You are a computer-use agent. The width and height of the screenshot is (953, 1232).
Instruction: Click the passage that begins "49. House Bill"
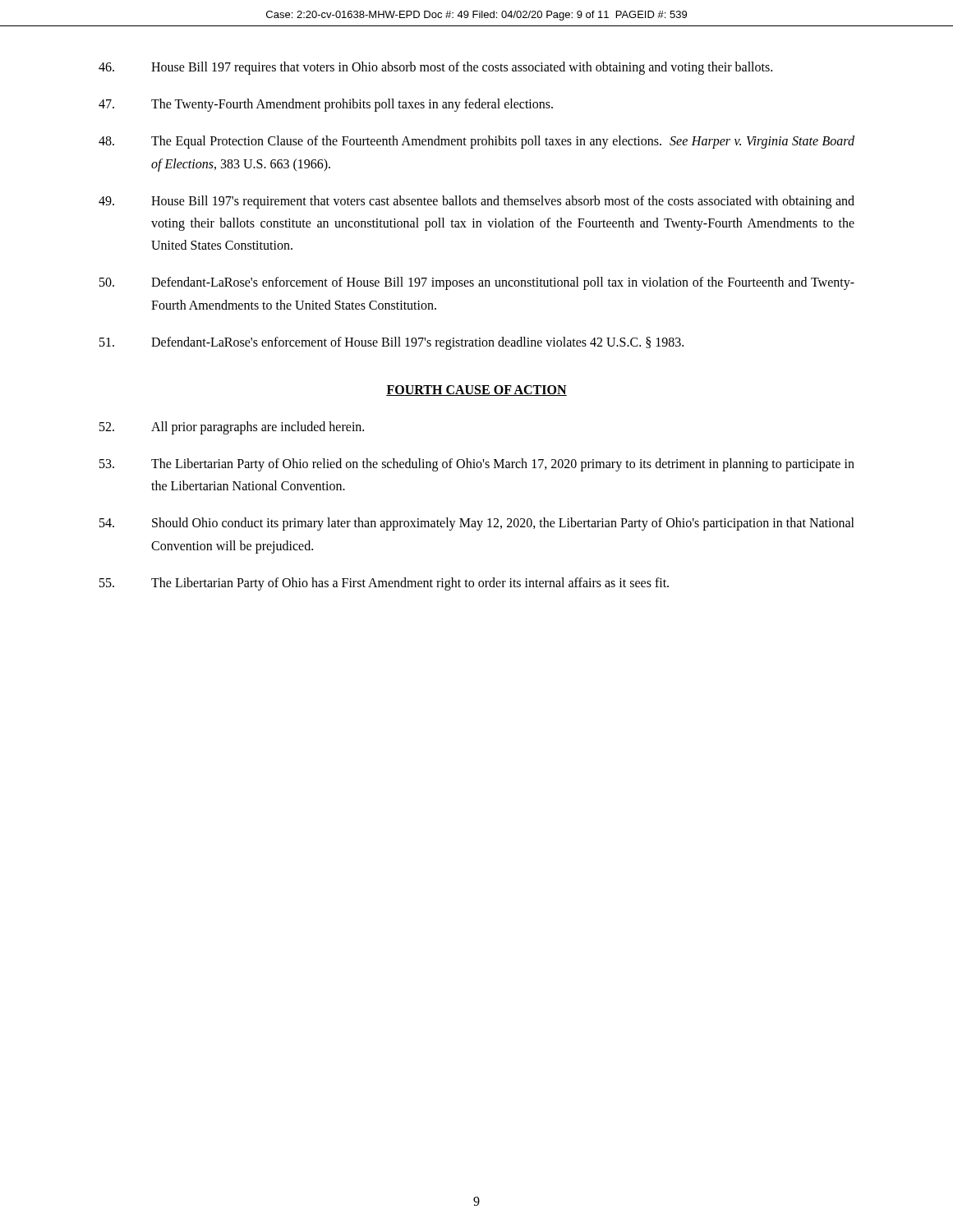(x=476, y=223)
